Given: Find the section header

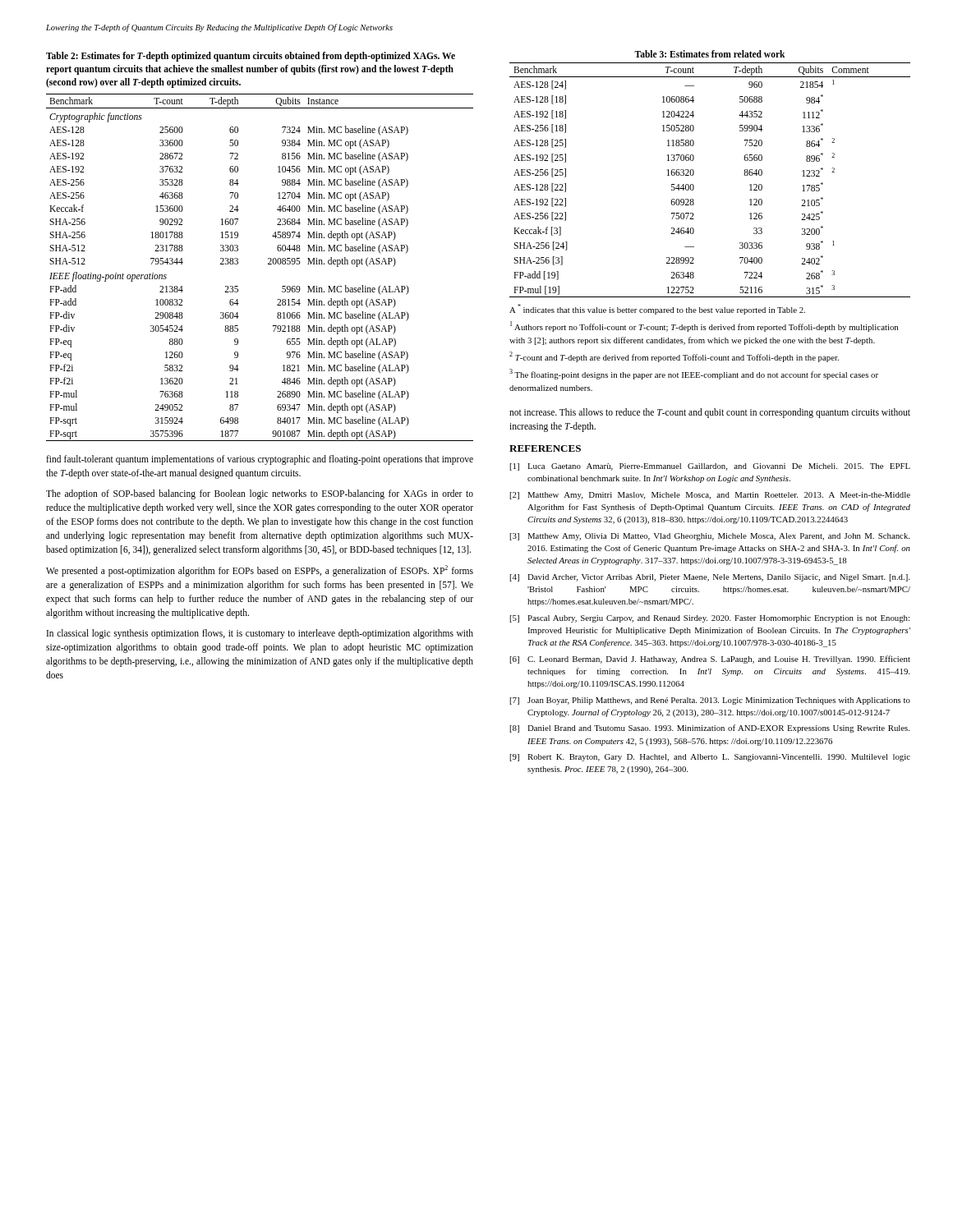Looking at the screenshot, I should 545,448.
